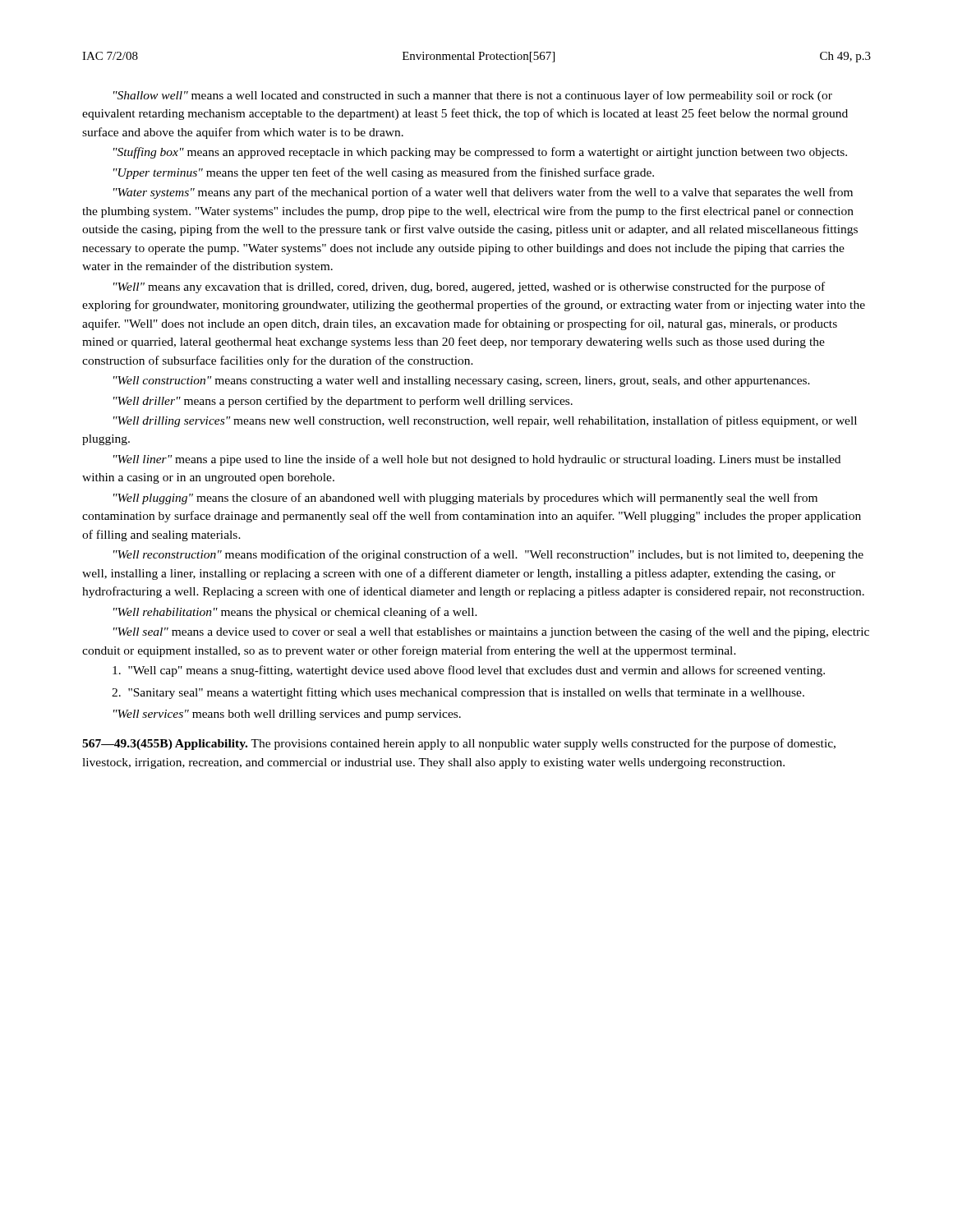Click on the text block starting ""Water systems" means any part"
This screenshot has height=1232, width=953.
(476, 230)
